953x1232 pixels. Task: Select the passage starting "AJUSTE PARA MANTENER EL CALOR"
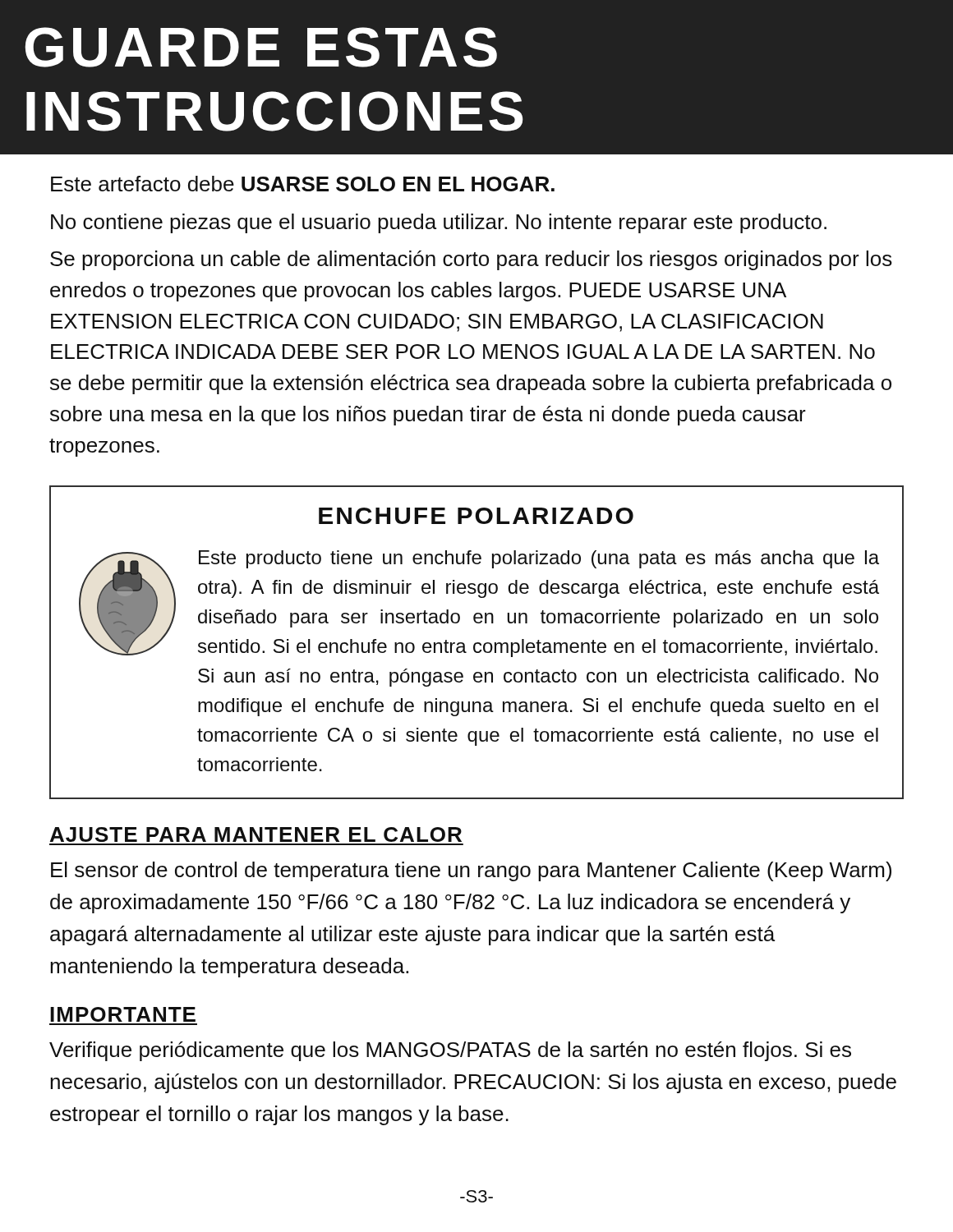click(256, 835)
